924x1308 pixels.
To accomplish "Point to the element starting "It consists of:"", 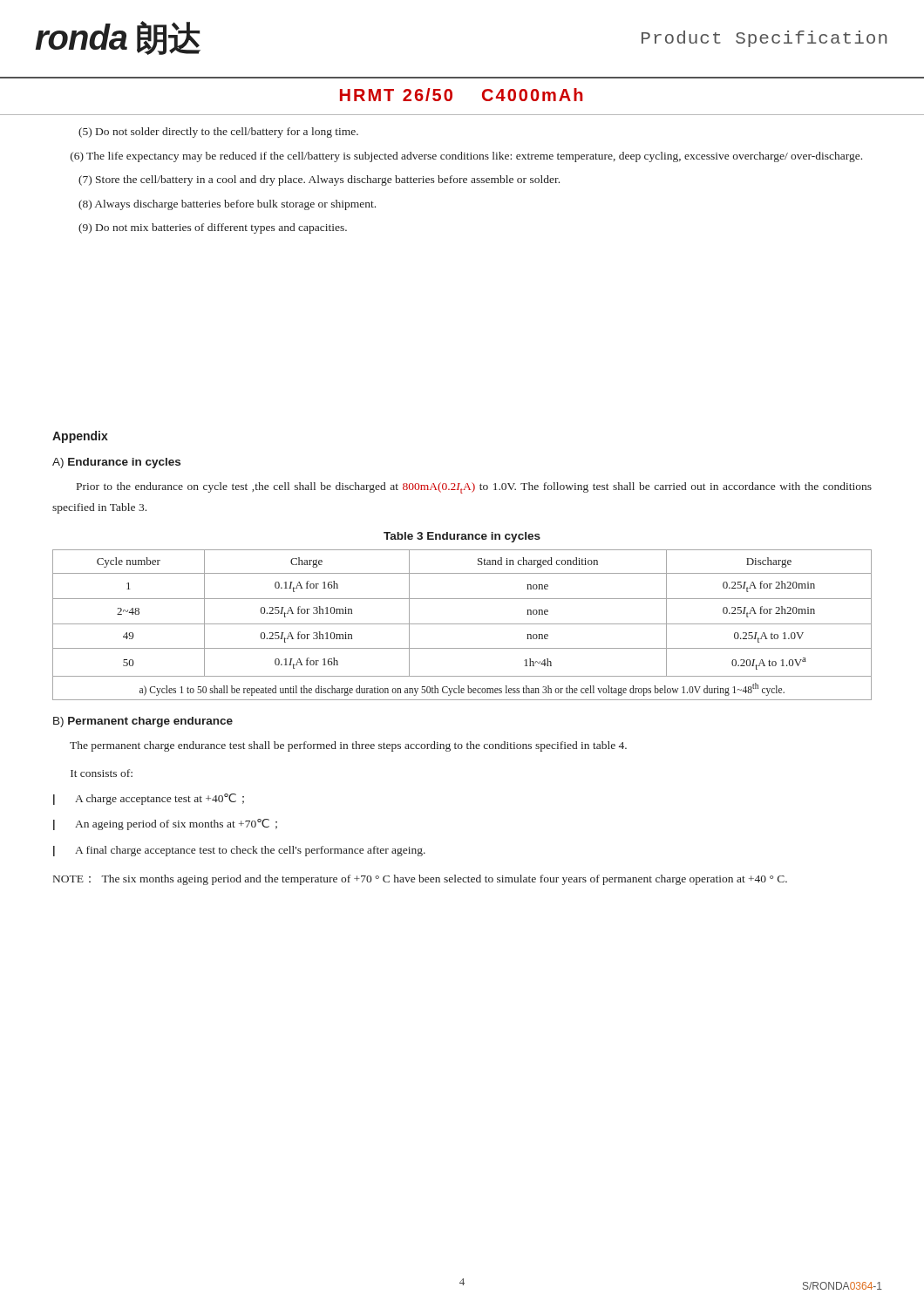I will [93, 773].
